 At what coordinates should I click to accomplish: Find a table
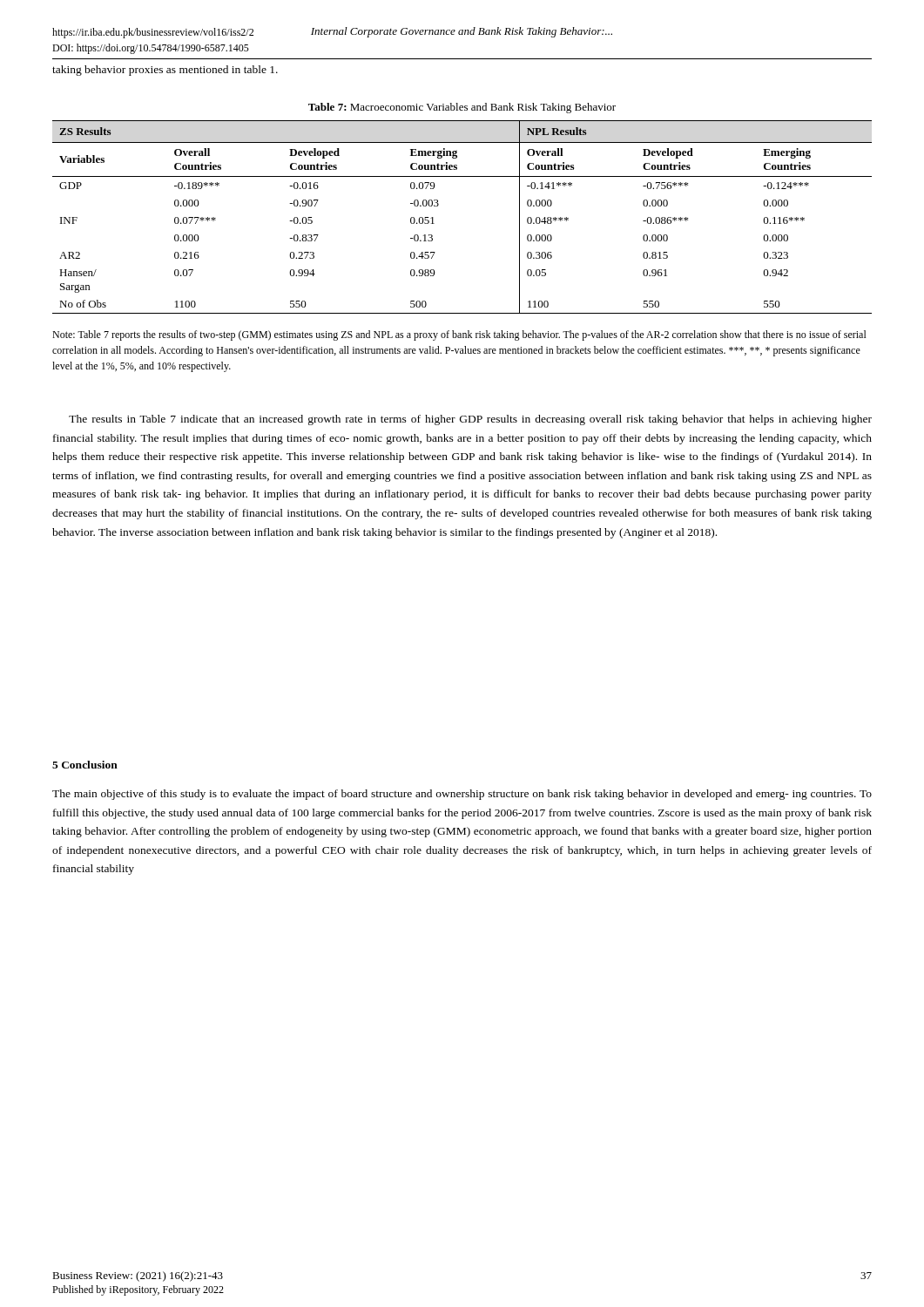(x=462, y=217)
